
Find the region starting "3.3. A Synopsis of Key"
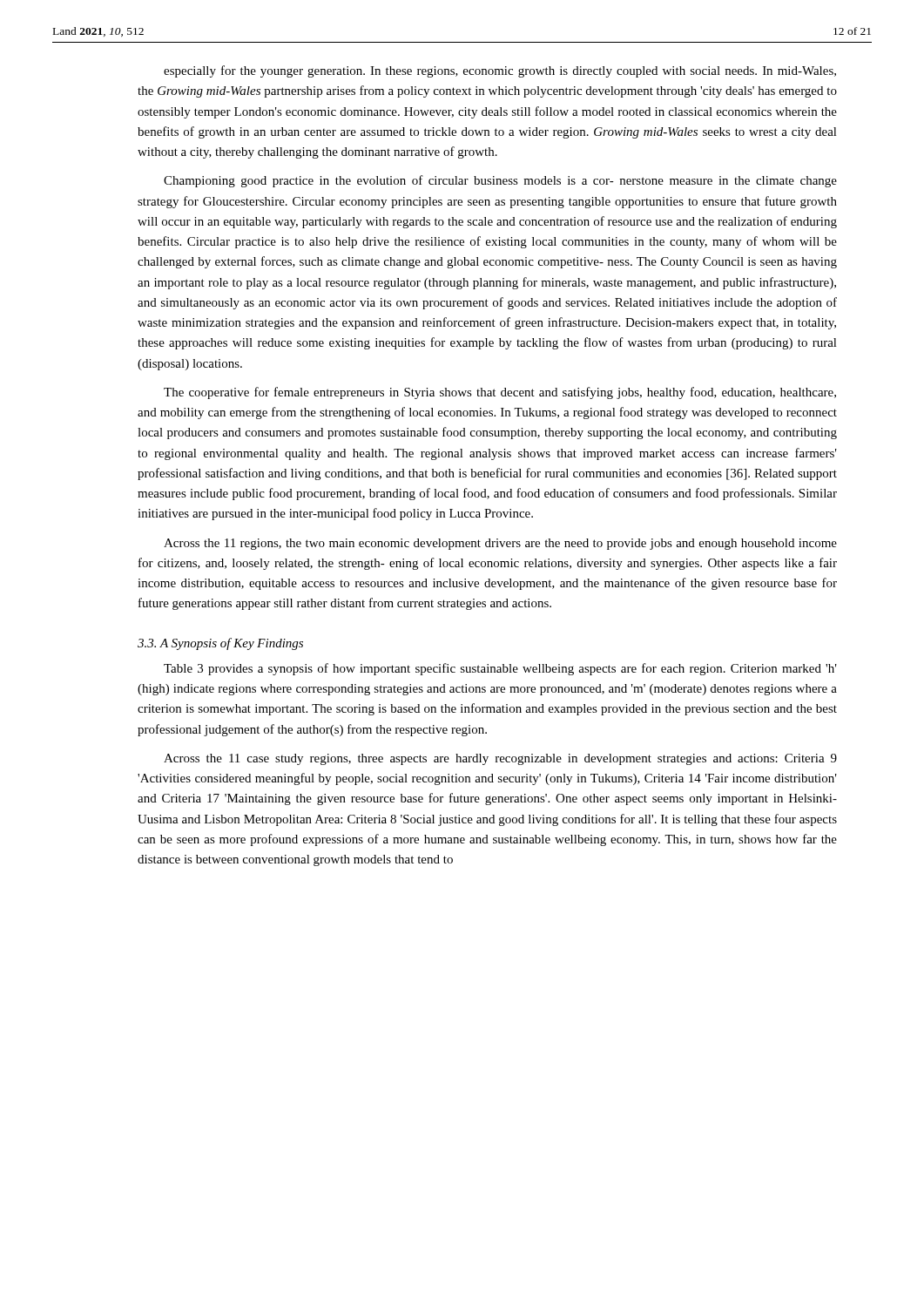pyautogui.click(x=221, y=643)
